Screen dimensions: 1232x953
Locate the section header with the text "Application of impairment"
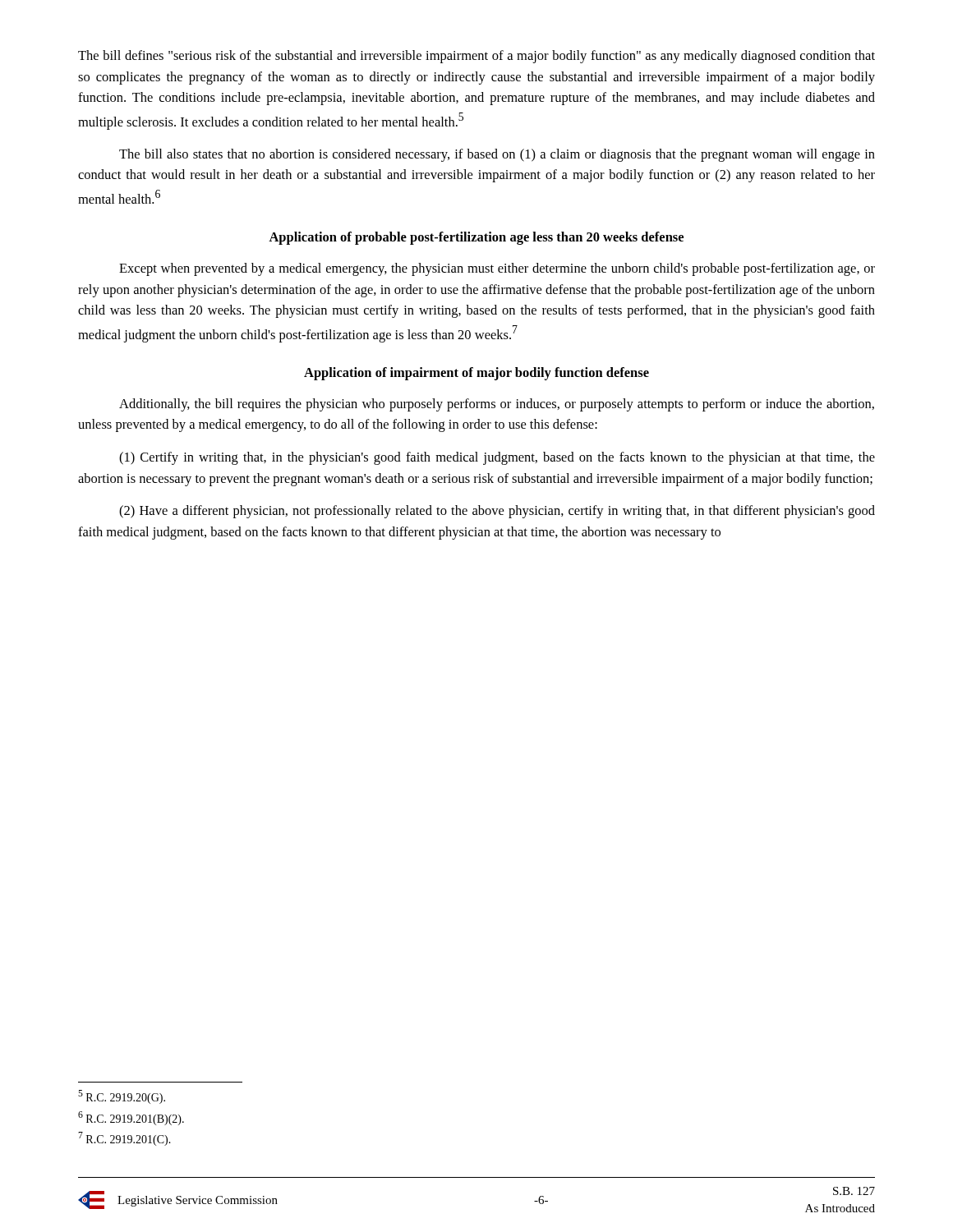[x=476, y=372]
